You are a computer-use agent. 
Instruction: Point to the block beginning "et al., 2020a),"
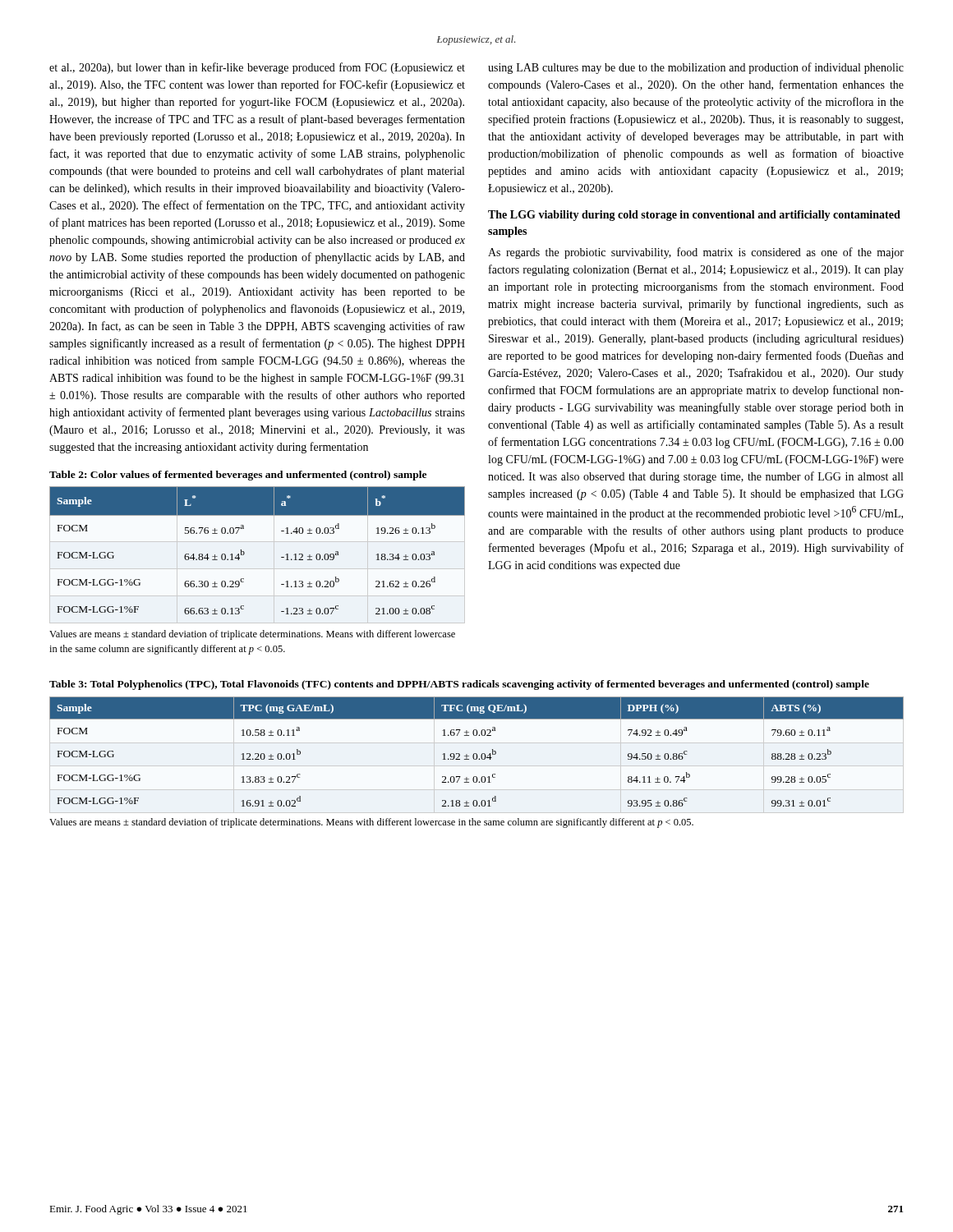257,358
